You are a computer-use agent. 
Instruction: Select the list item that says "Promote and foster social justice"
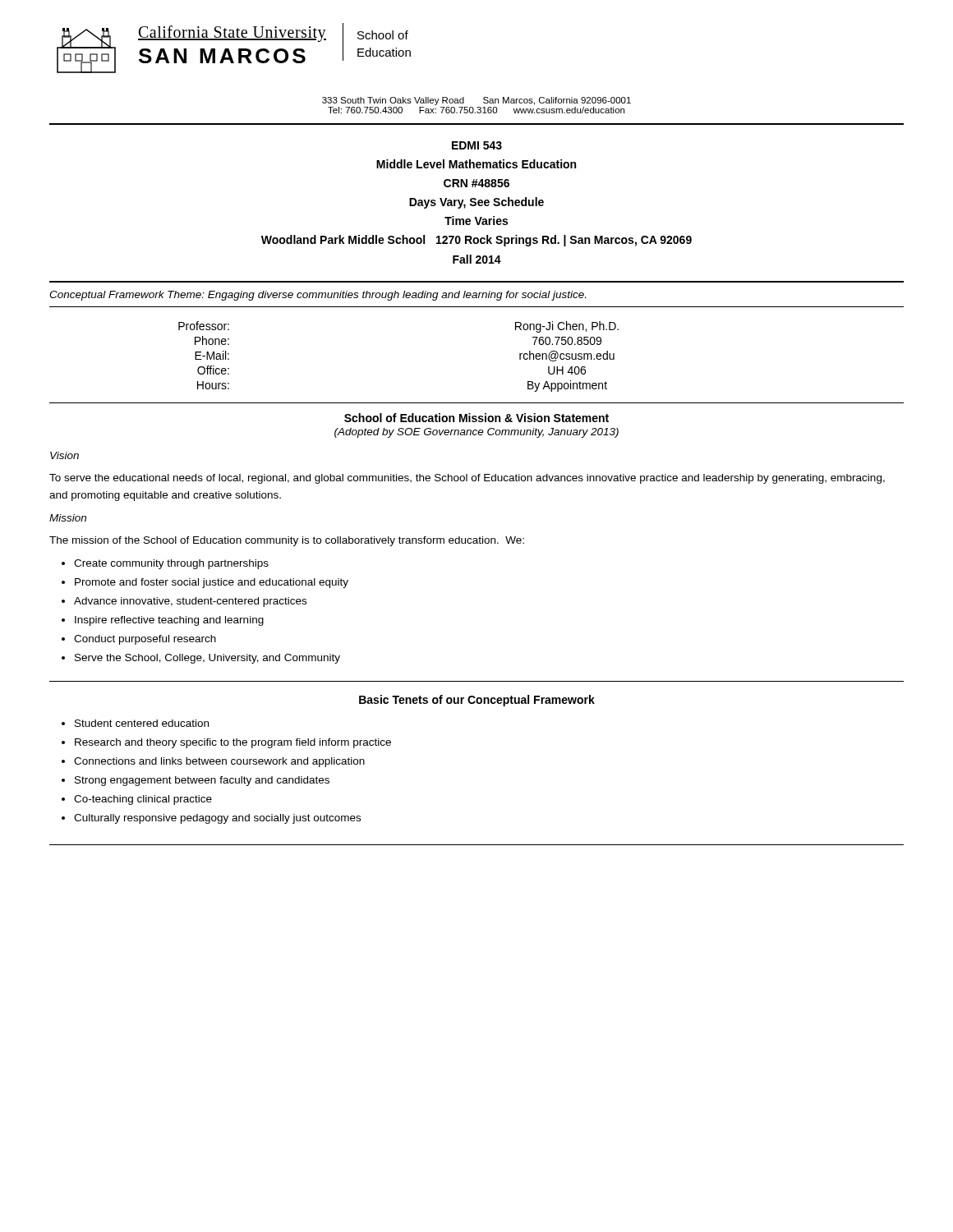tap(211, 582)
